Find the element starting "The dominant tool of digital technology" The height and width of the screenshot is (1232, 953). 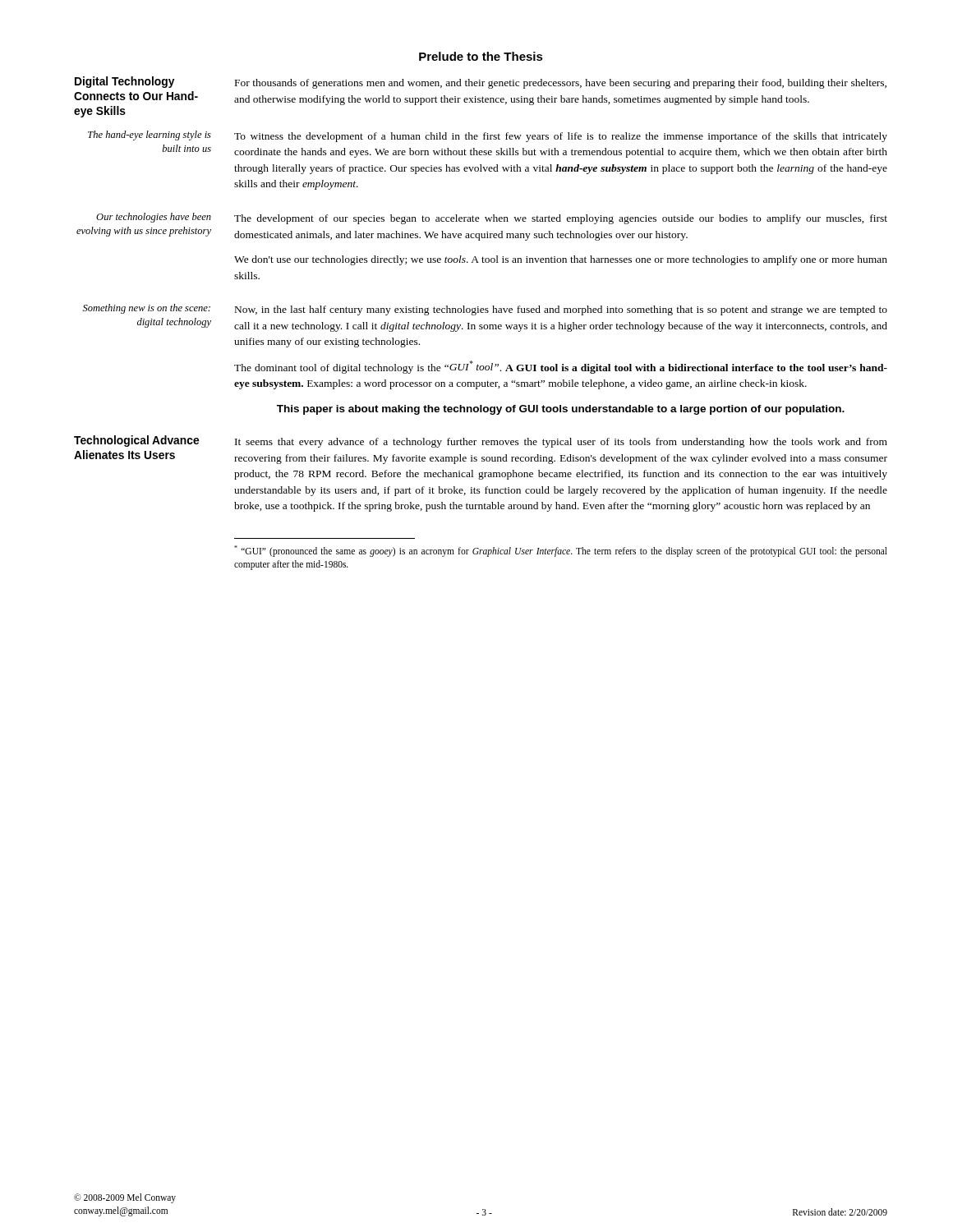(x=561, y=375)
